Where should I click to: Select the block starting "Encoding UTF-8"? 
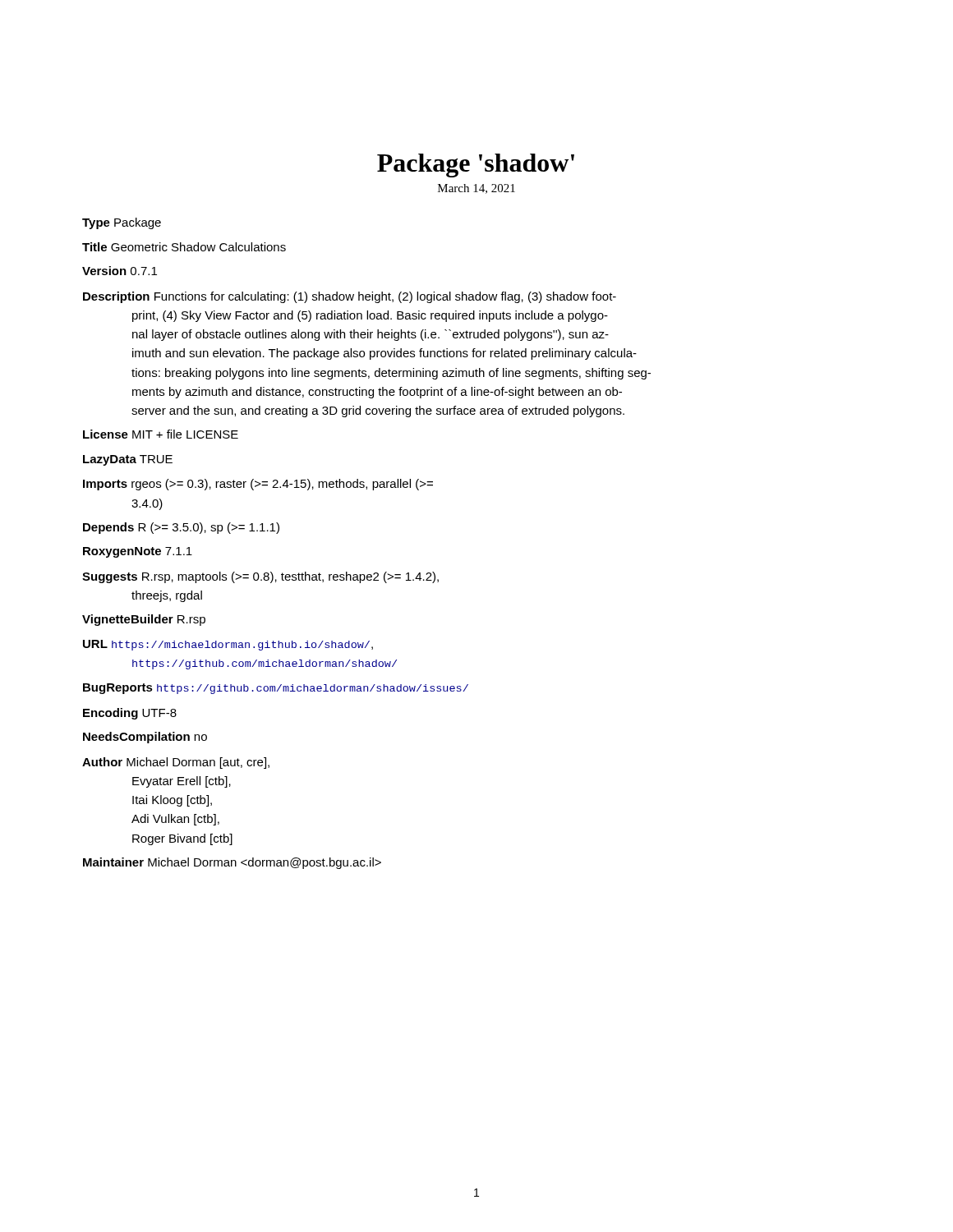(129, 712)
